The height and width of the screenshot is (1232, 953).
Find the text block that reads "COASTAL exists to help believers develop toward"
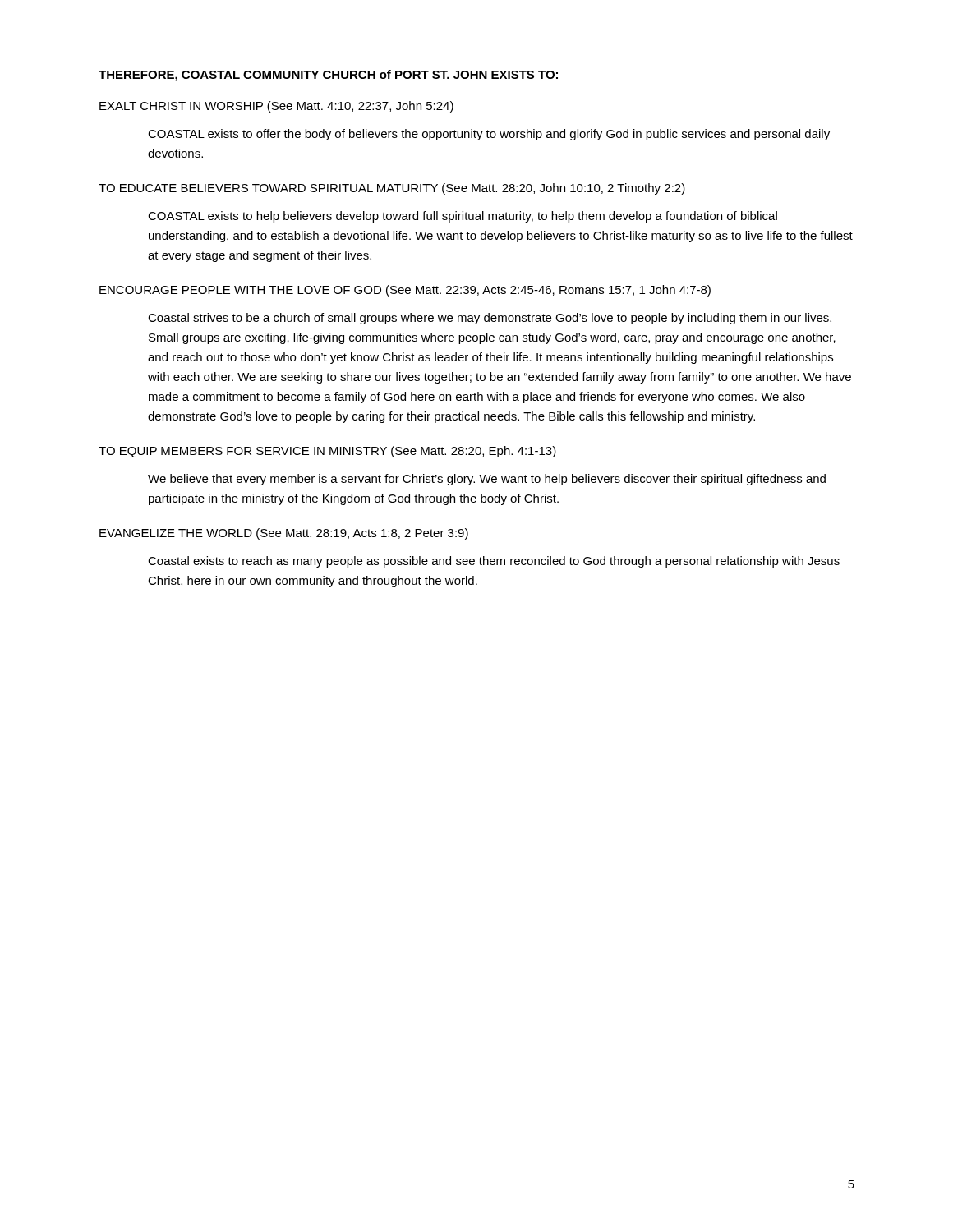click(x=500, y=235)
